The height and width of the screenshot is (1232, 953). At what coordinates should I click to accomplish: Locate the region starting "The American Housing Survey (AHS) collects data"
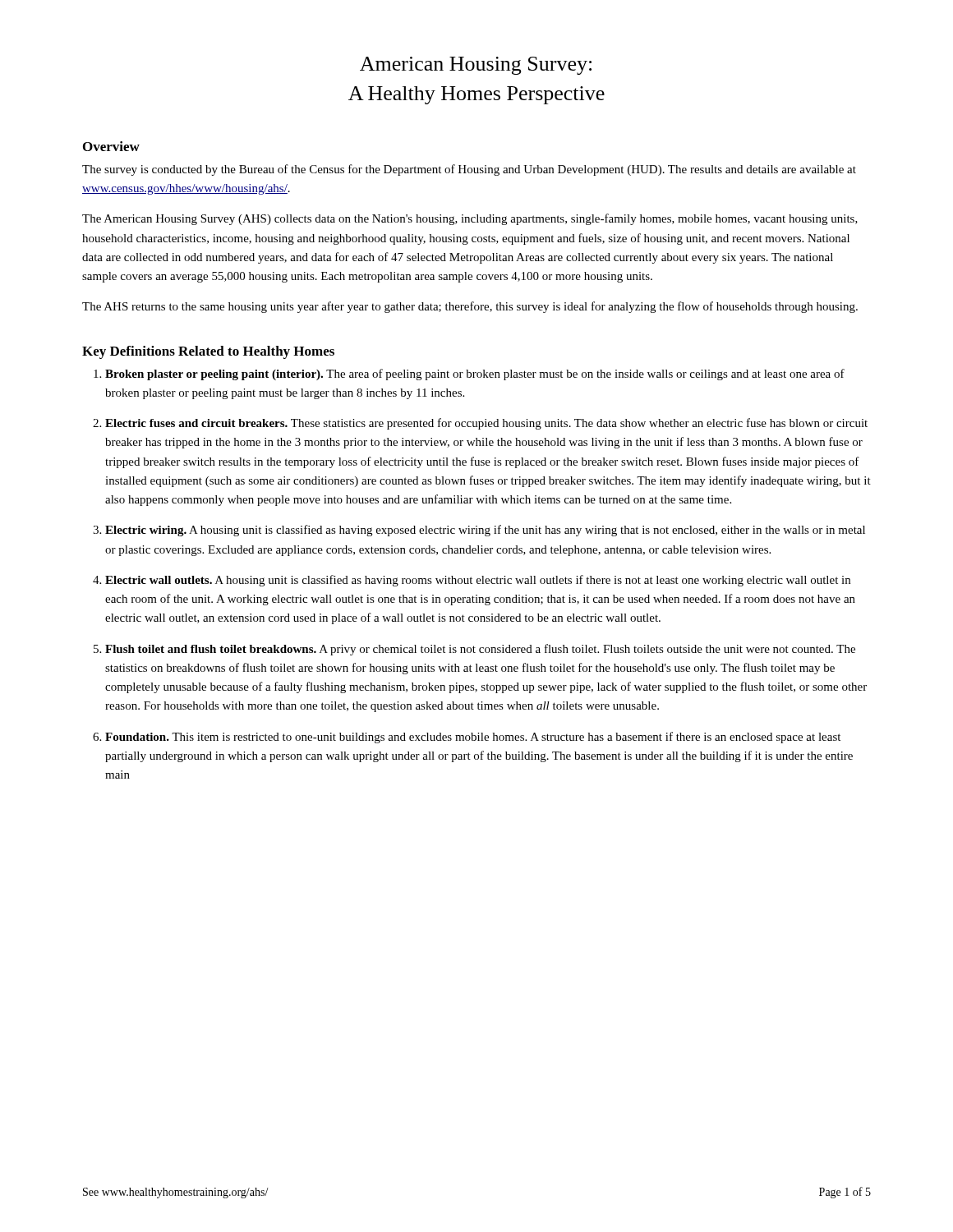pyautogui.click(x=470, y=247)
